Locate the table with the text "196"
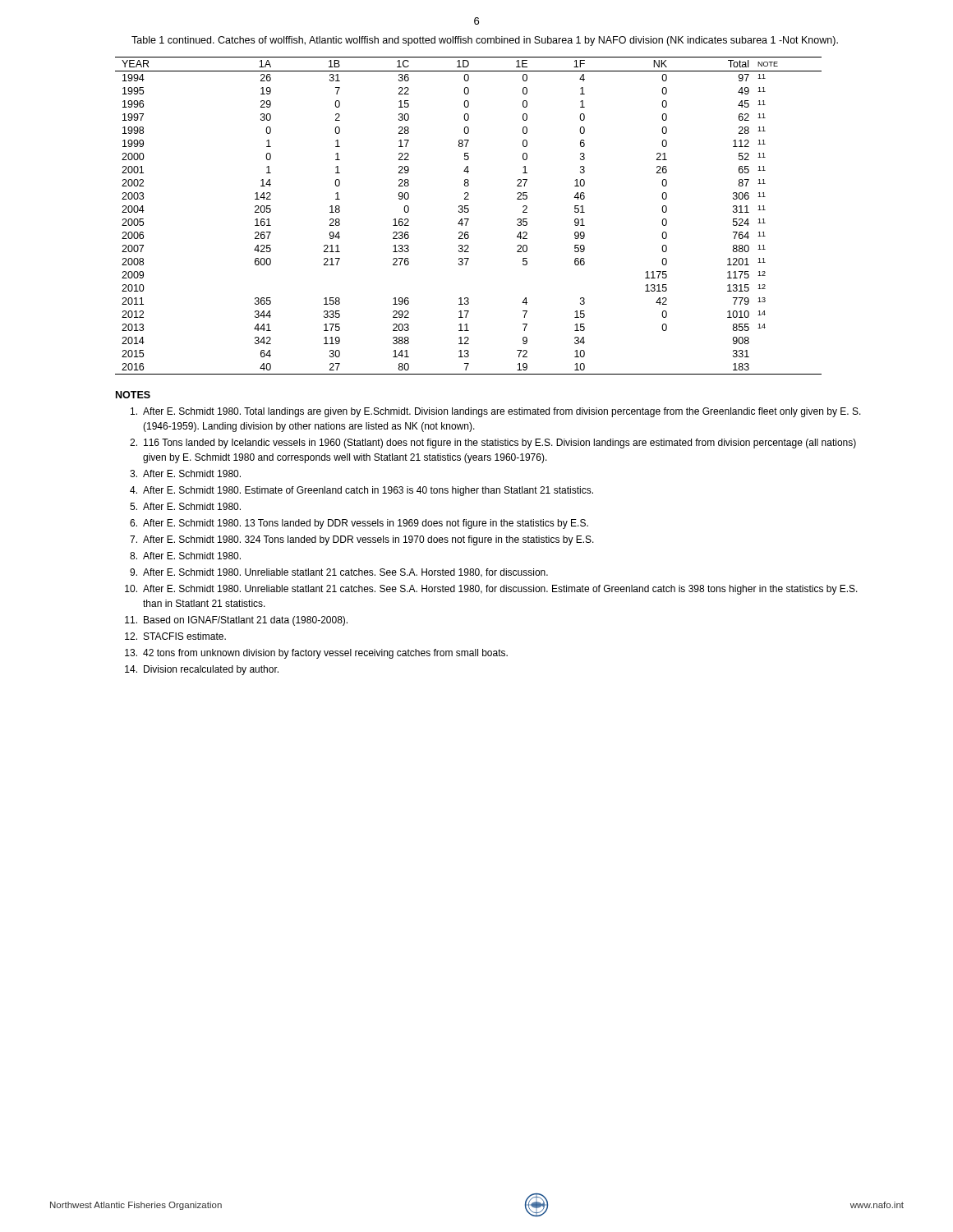Screen dimensions: 1232x953 coord(476,215)
